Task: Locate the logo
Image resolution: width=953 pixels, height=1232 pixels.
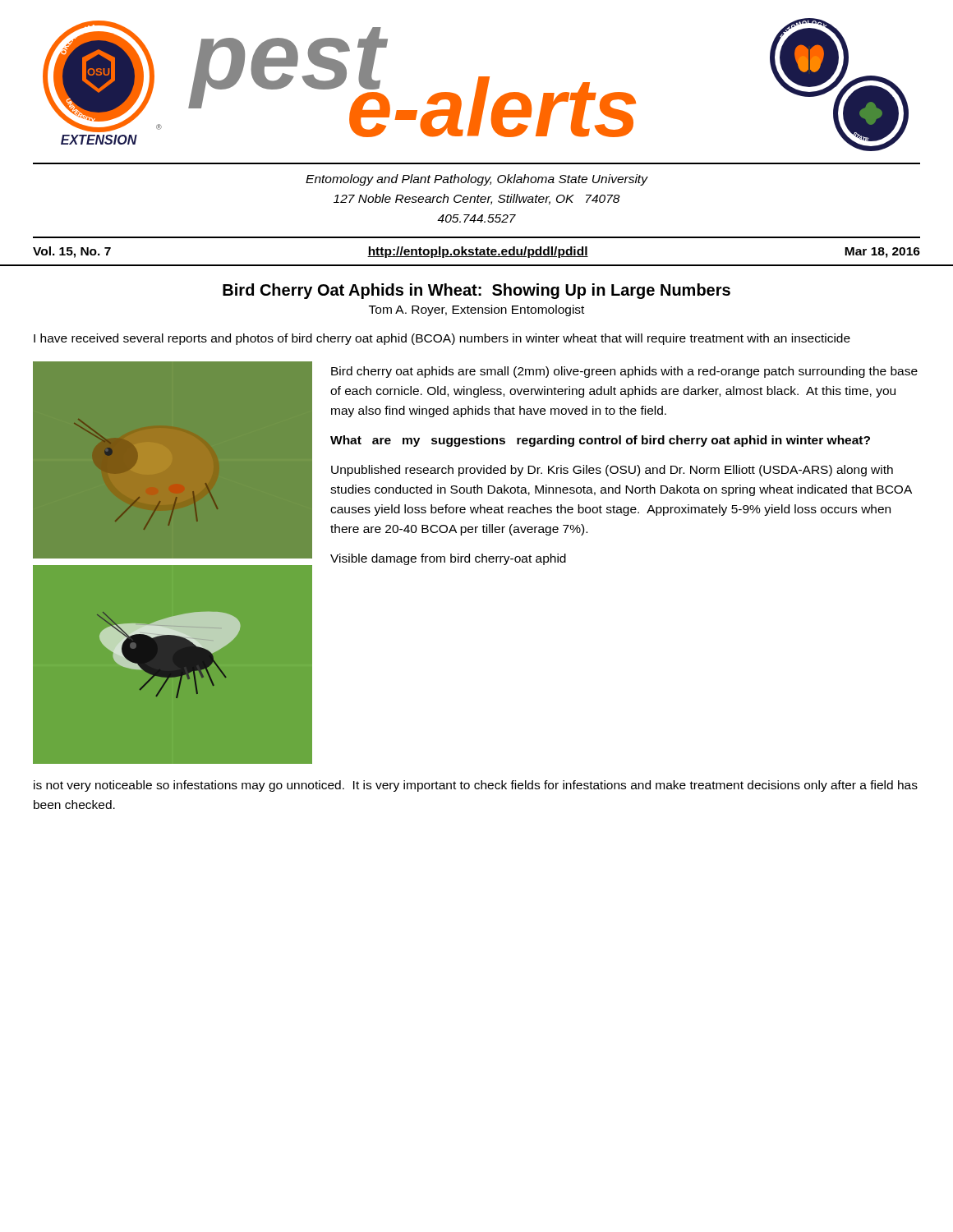Action: pyautogui.click(x=476, y=81)
